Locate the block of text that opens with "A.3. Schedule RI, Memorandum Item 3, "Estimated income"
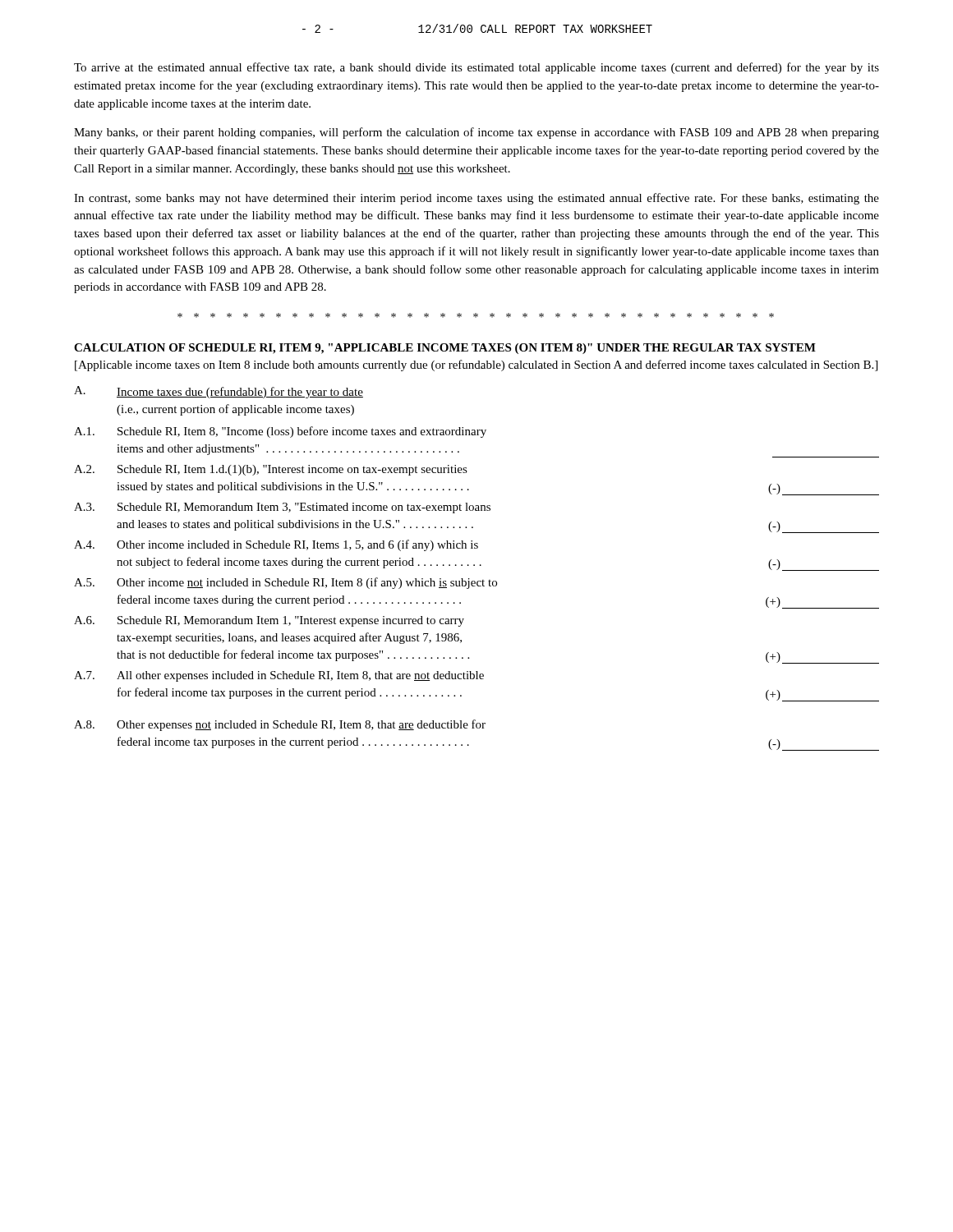Viewport: 953px width, 1232px height. (476, 516)
